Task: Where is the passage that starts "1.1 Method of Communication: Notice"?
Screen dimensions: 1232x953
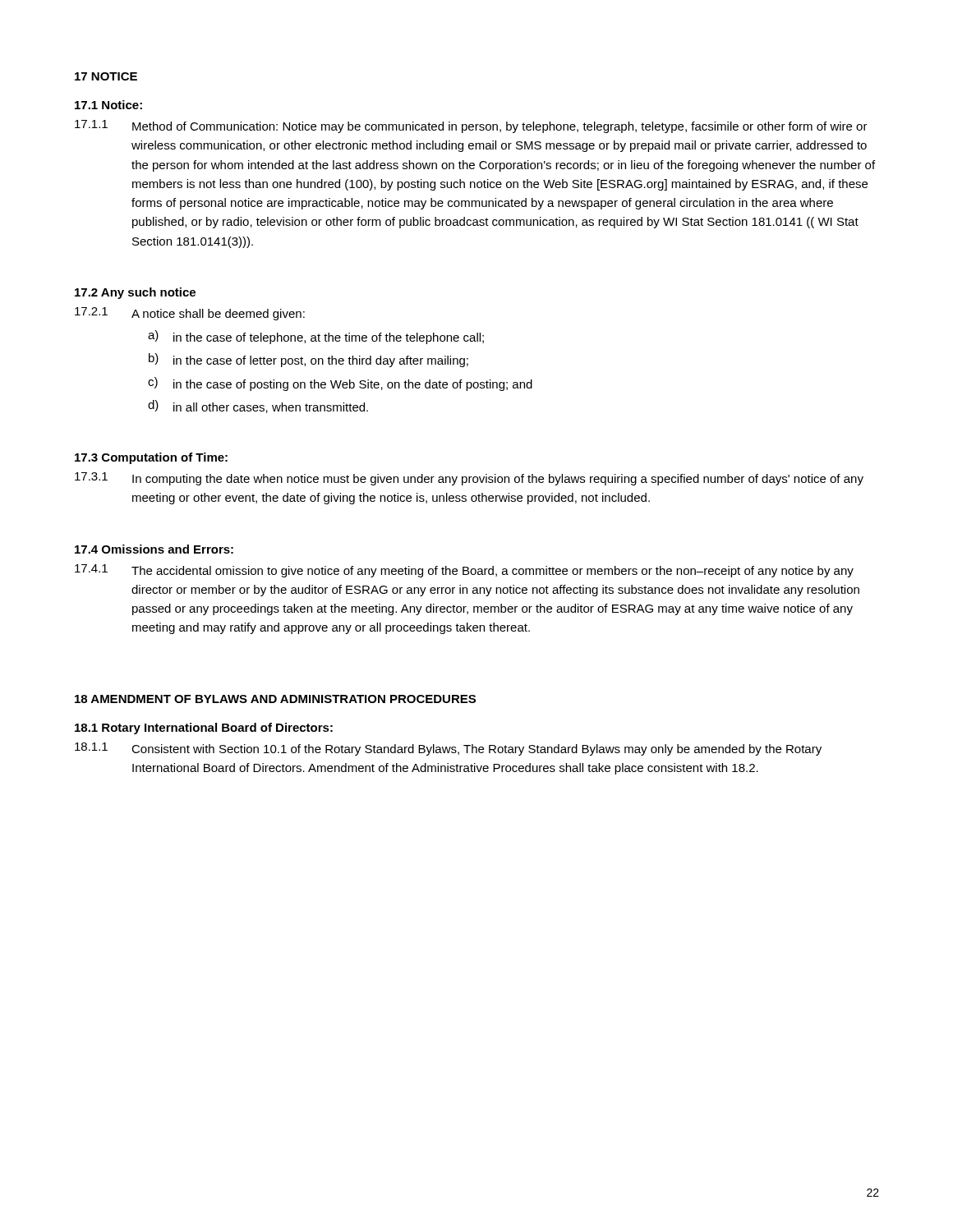Action: pyautogui.click(x=476, y=184)
